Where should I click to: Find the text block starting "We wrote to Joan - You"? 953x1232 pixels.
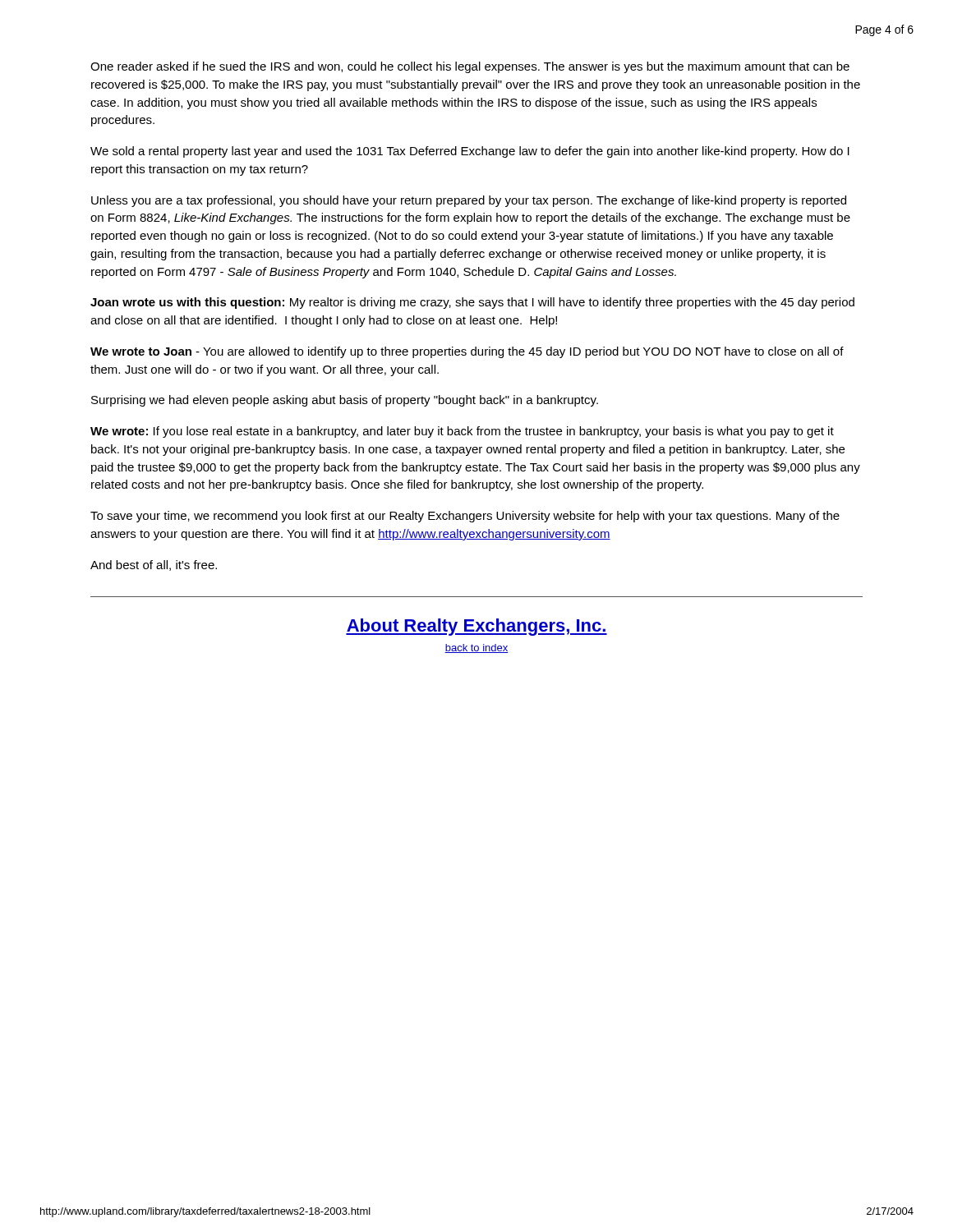(467, 360)
